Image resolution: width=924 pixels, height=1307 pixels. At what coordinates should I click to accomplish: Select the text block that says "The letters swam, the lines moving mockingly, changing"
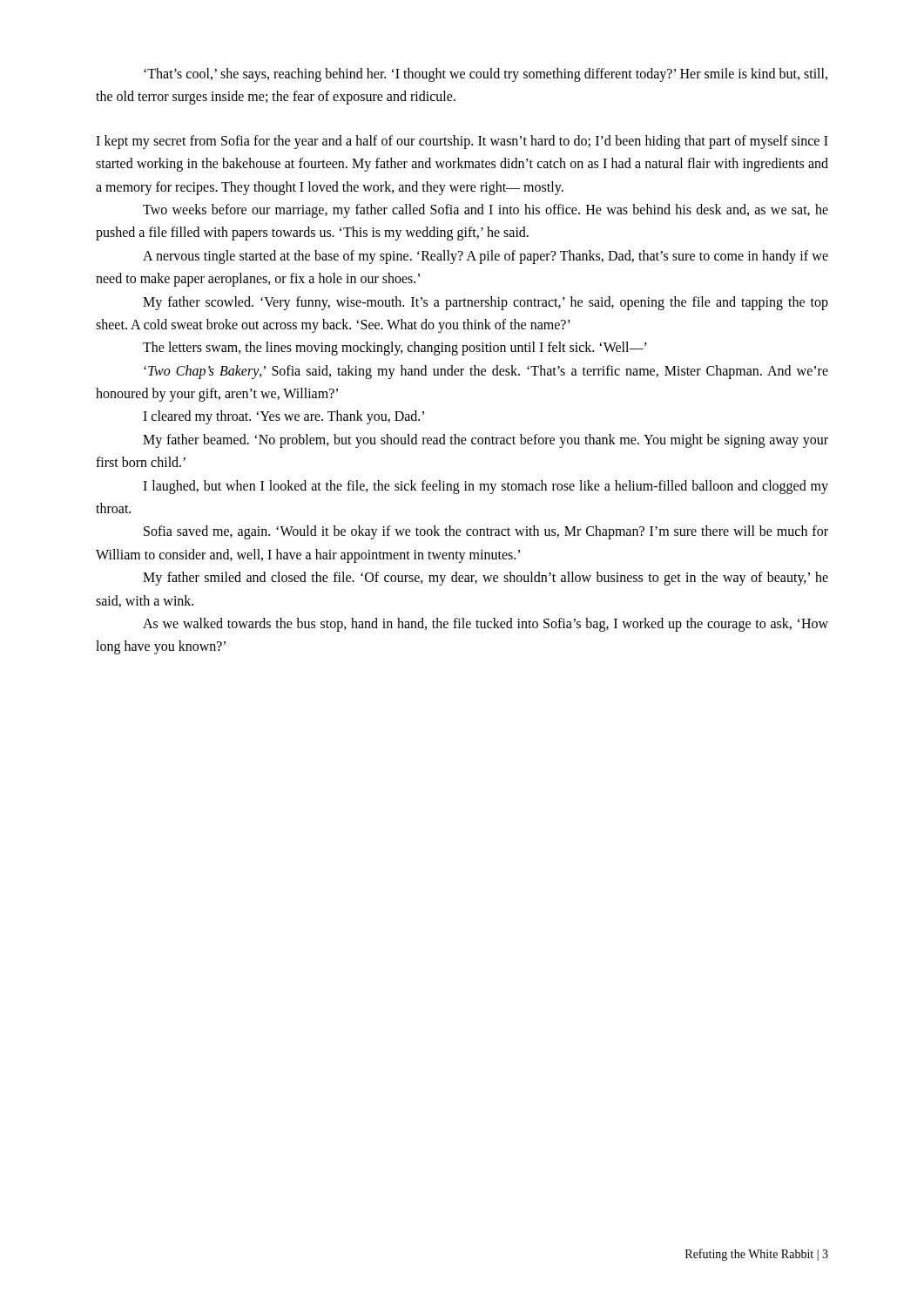462,348
